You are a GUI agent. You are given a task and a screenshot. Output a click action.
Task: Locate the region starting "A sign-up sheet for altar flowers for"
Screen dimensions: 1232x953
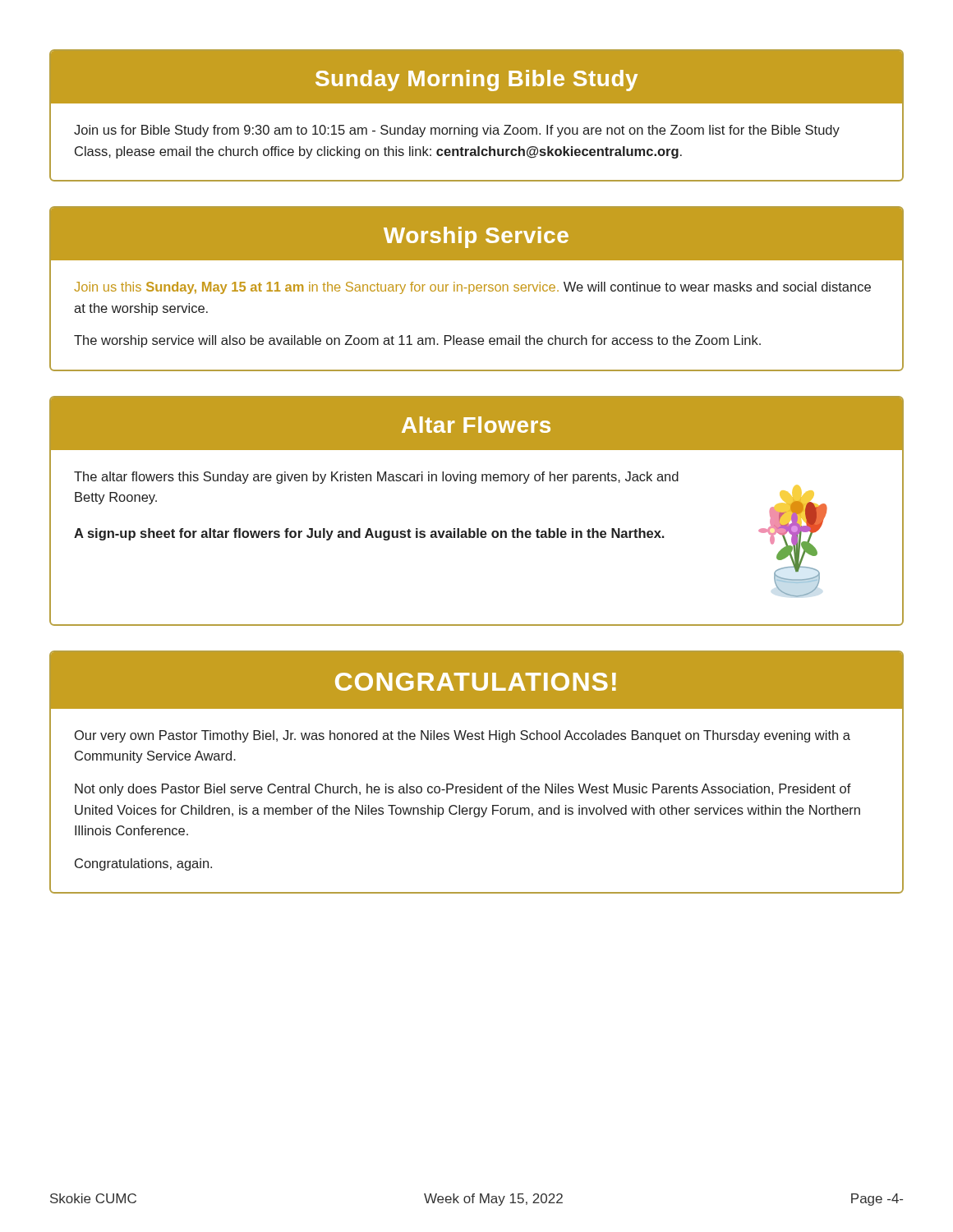pyautogui.click(x=369, y=533)
